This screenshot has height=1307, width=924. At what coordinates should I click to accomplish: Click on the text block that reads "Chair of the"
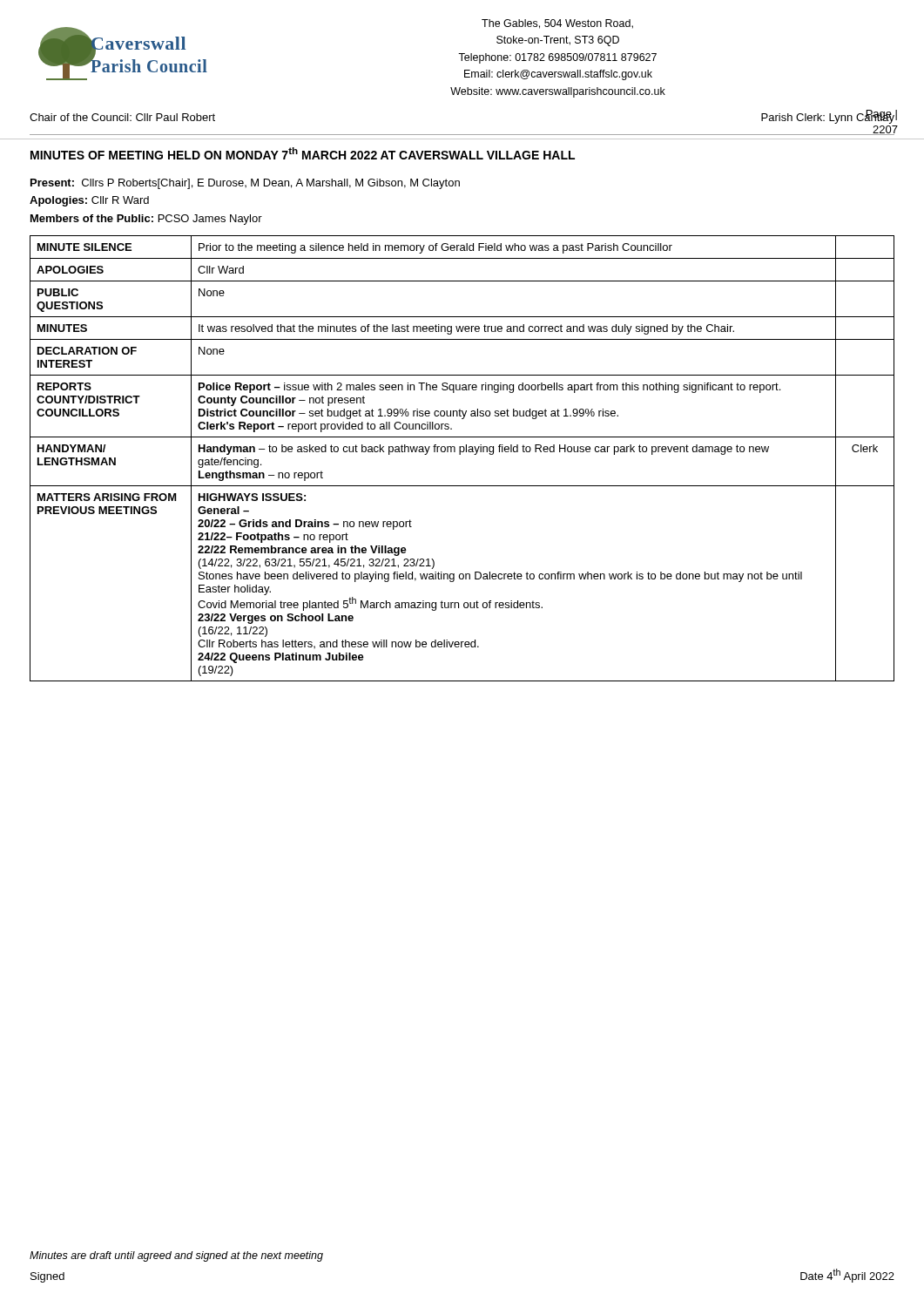click(x=122, y=117)
